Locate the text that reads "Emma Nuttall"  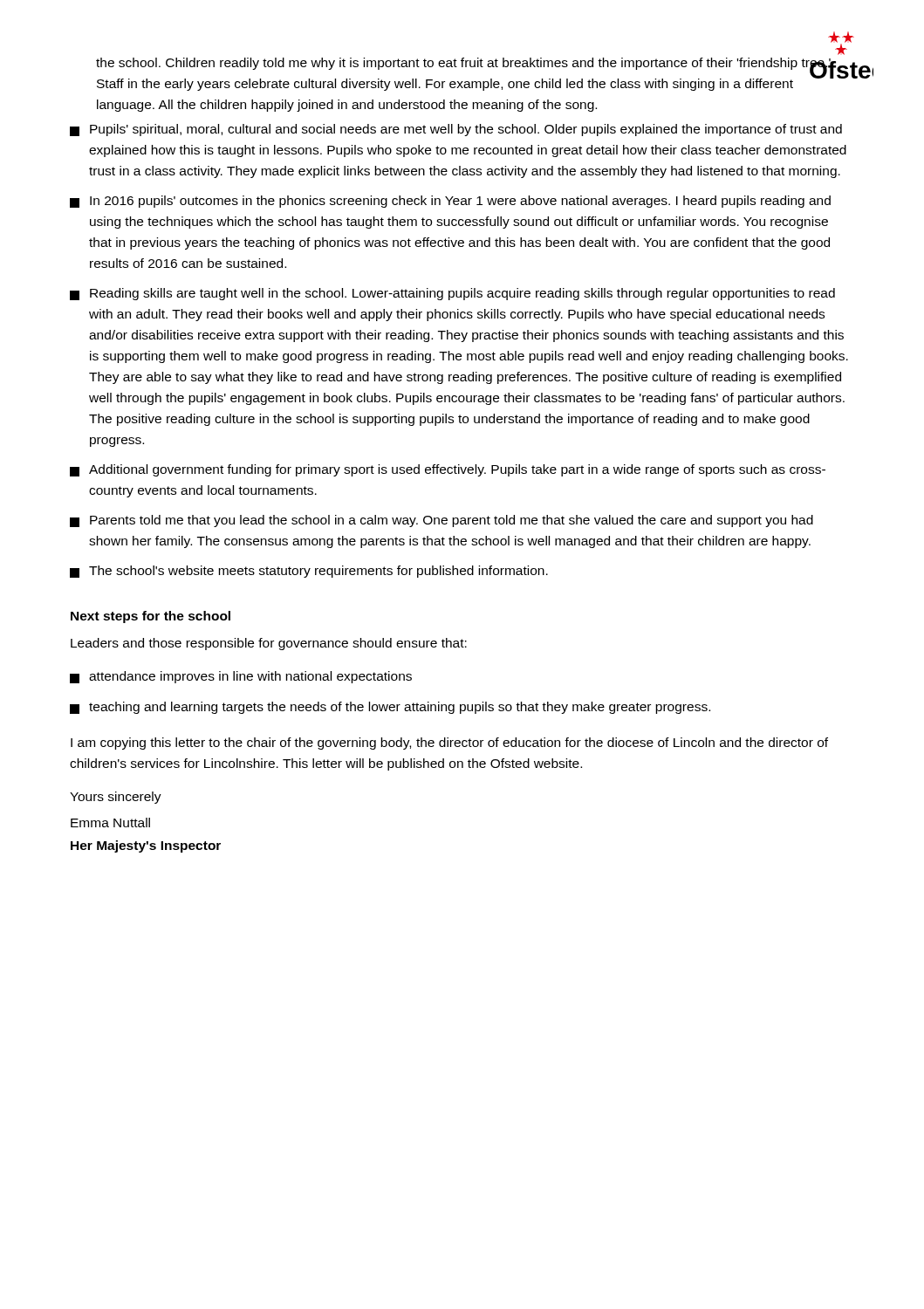pos(110,823)
